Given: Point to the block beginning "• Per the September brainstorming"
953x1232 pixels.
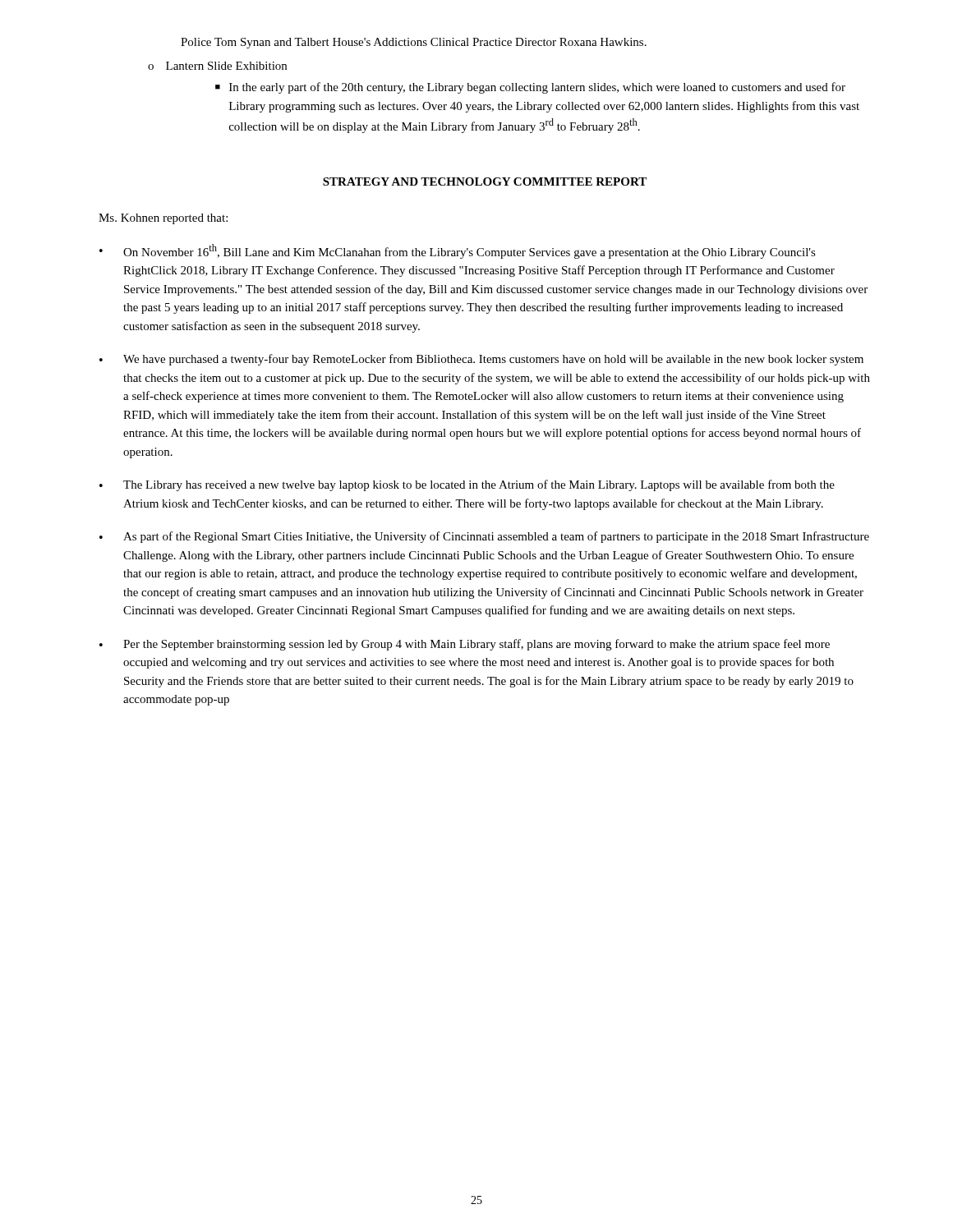Looking at the screenshot, I should (485, 671).
